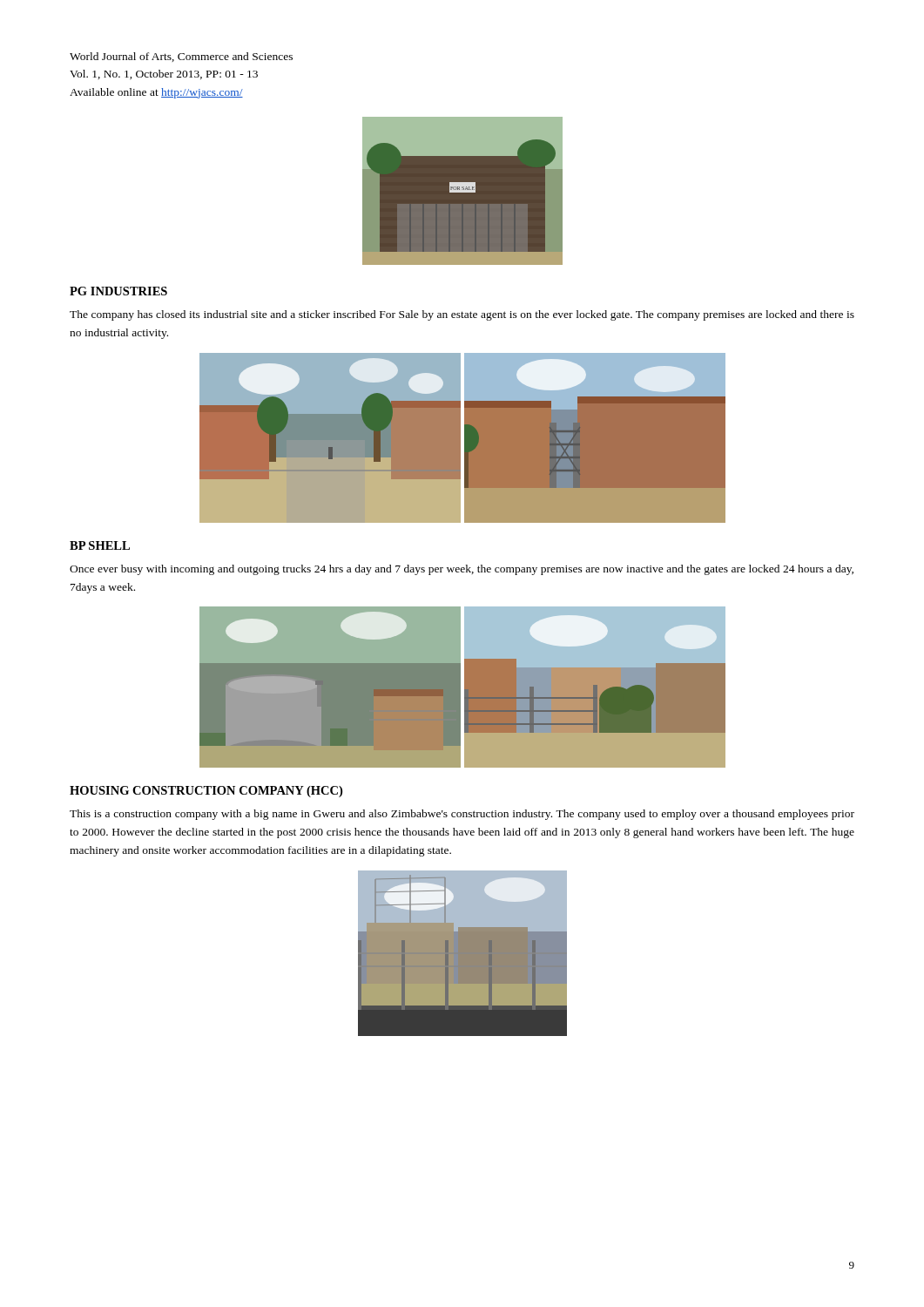Image resolution: width=924 pixels, height=1307 pixels.
Task: Point to the passage starting "HOUSING CONSTRUCTION COMPANY (HCC)"
Action: 206,791
